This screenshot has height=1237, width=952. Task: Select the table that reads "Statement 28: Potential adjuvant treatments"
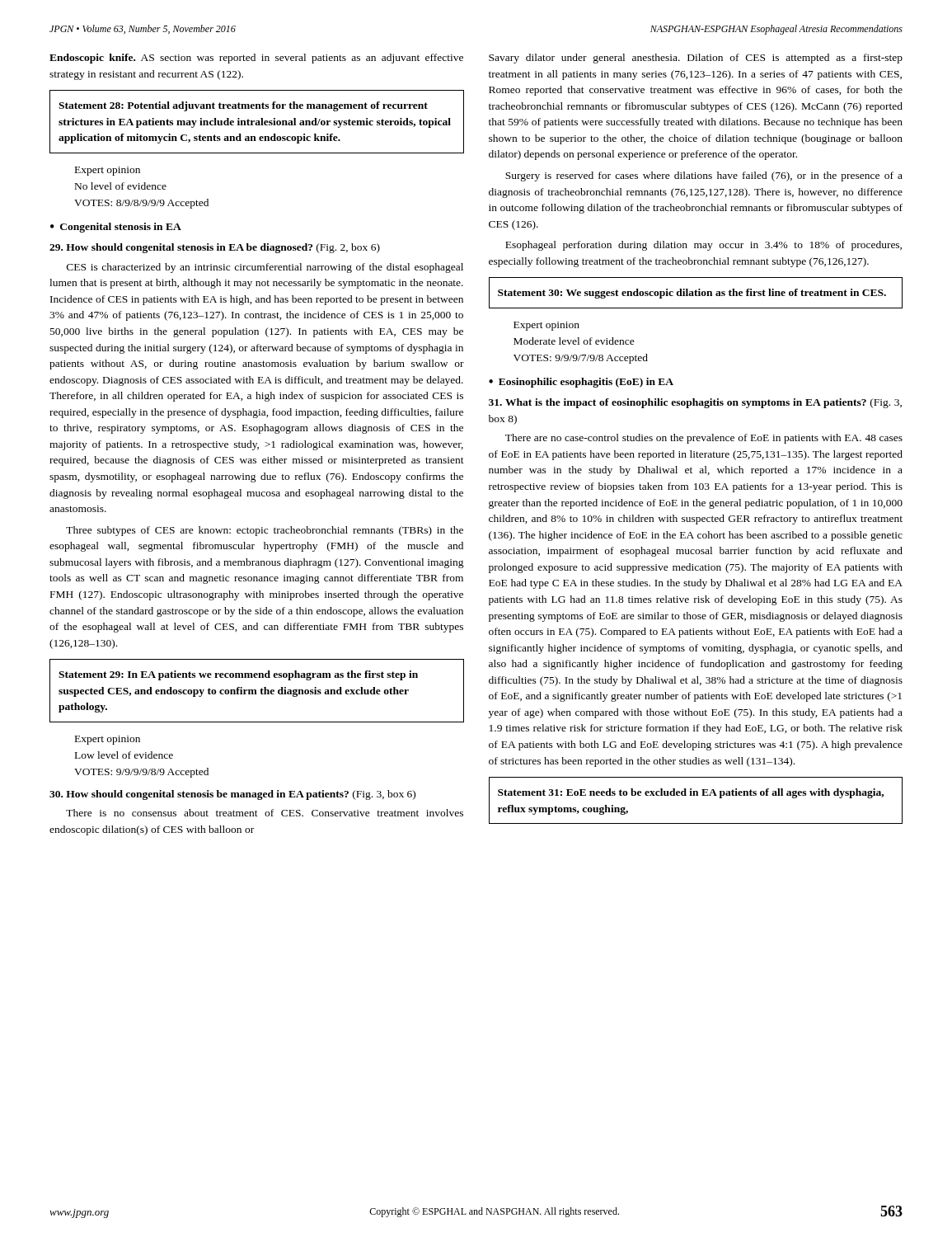[x=257, y=122]
